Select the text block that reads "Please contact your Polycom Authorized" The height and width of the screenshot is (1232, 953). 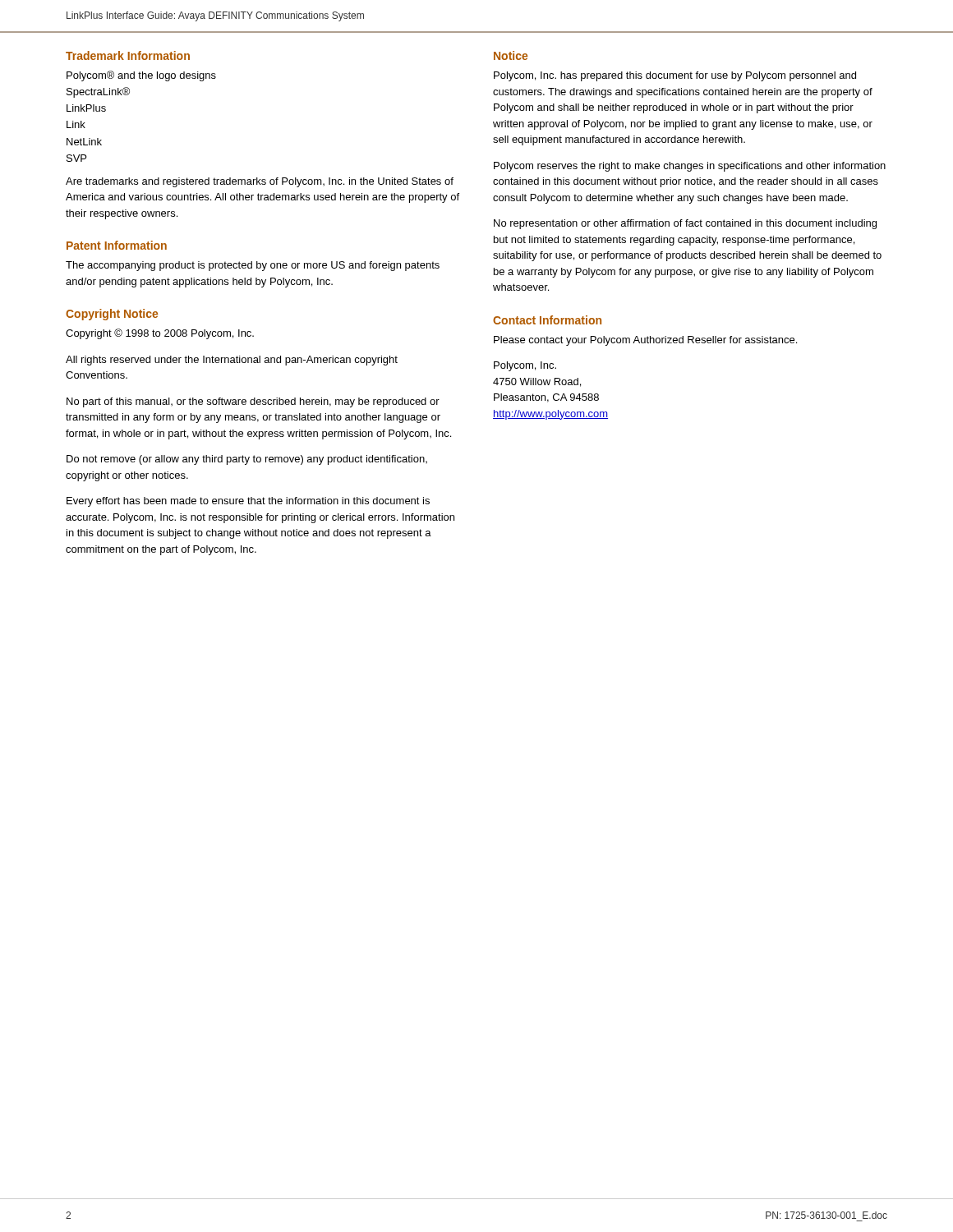[x=645, y=339]
